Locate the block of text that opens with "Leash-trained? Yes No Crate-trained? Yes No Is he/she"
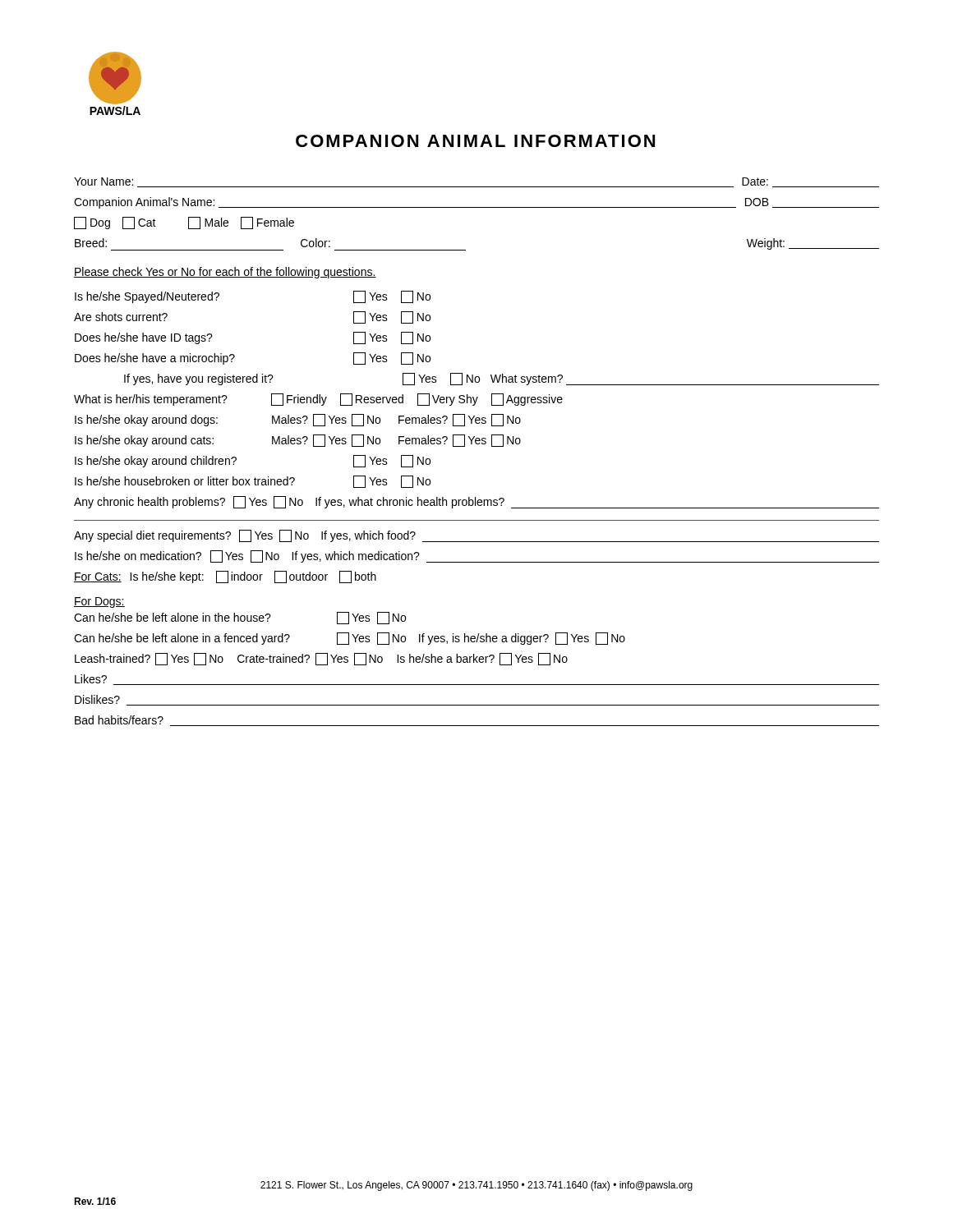Image resolution: width=953 pixels, height=1232 pixels. tap(321, 659)
